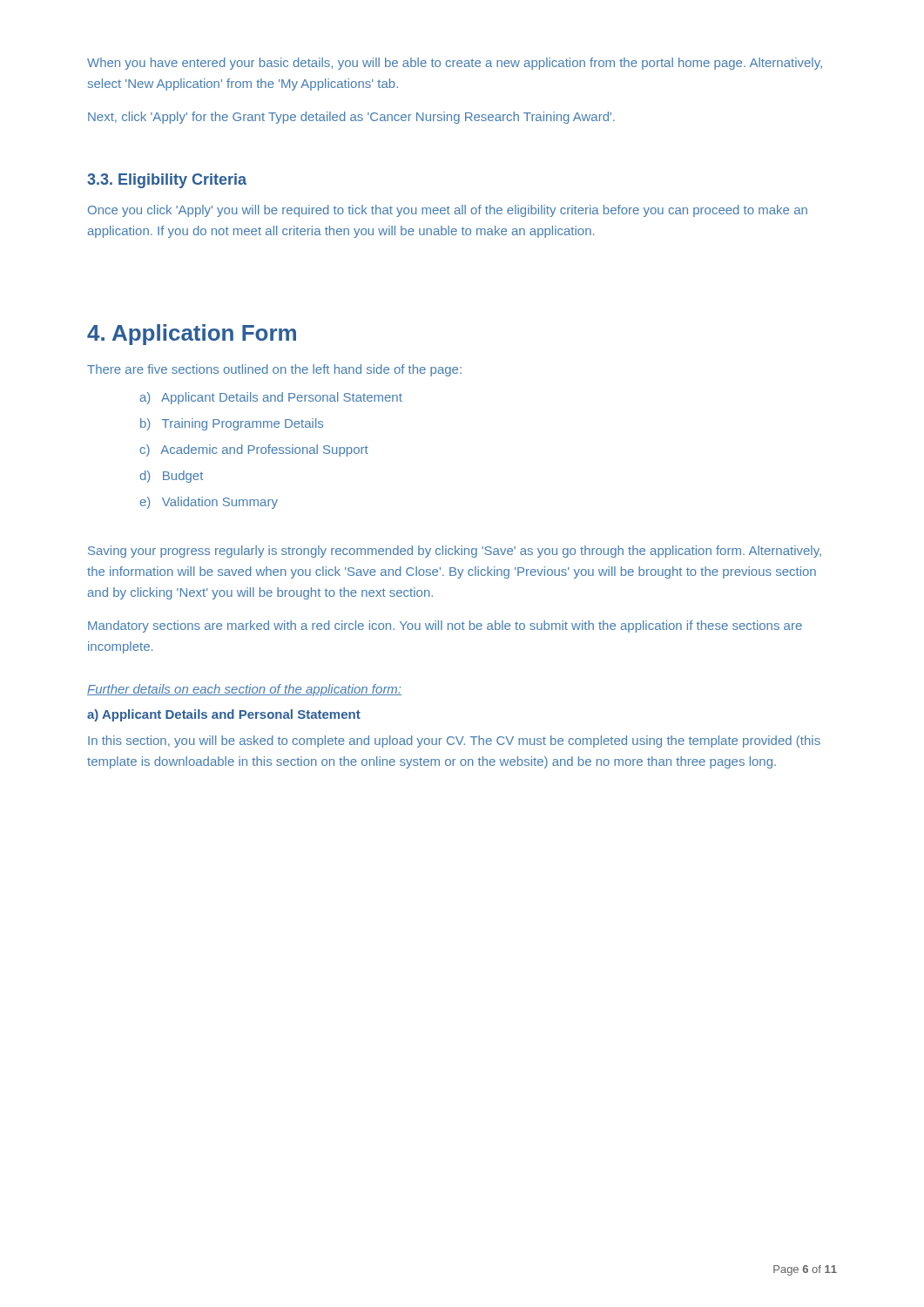Image resolution: width=924 pixels, height=1307 pixels.
Task: Find the text starting "Saving your progress"
Action: coord(455,571)
